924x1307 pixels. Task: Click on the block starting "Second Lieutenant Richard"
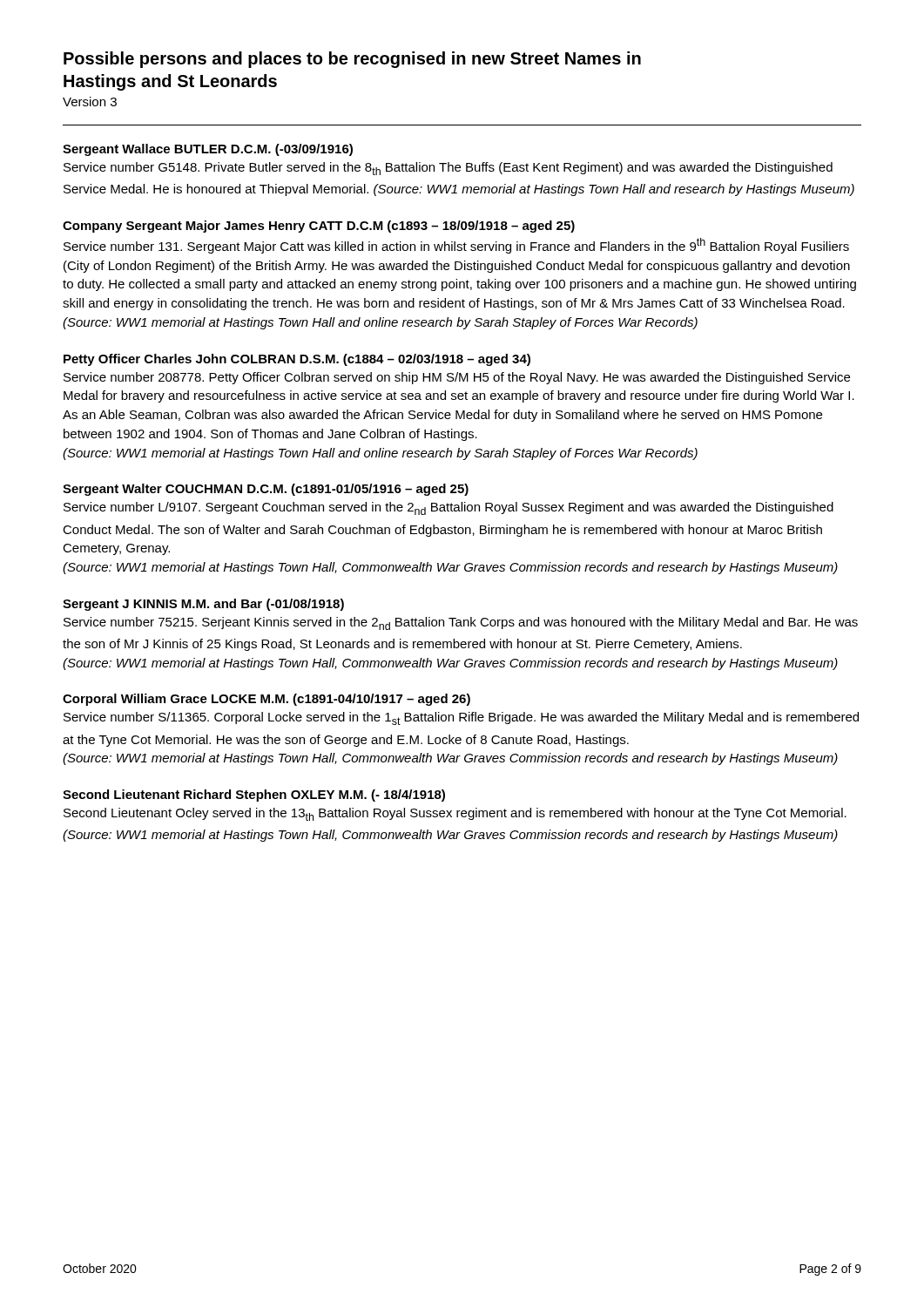(462, 816)
